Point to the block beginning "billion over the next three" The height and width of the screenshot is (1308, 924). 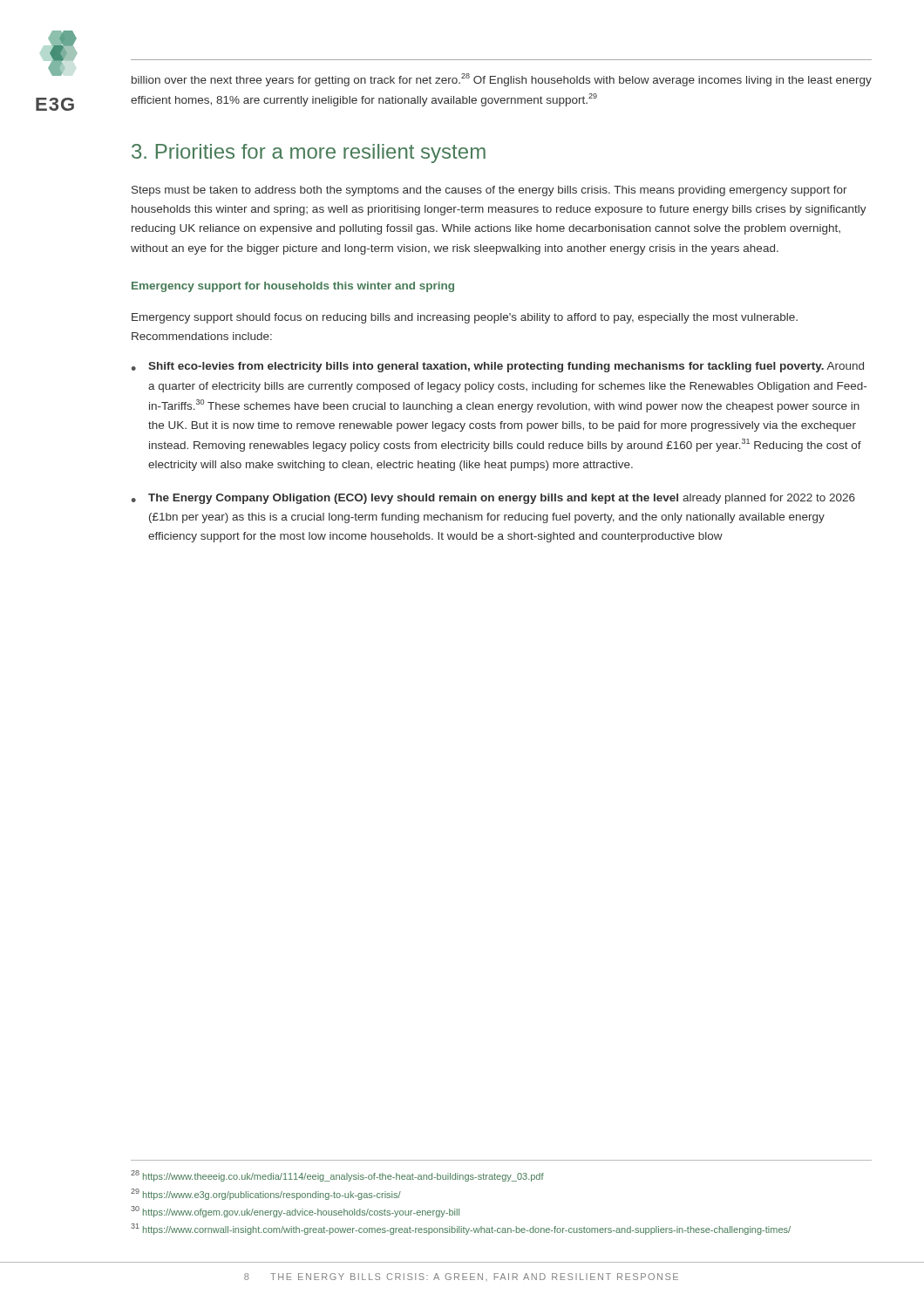tap(501, 89)
